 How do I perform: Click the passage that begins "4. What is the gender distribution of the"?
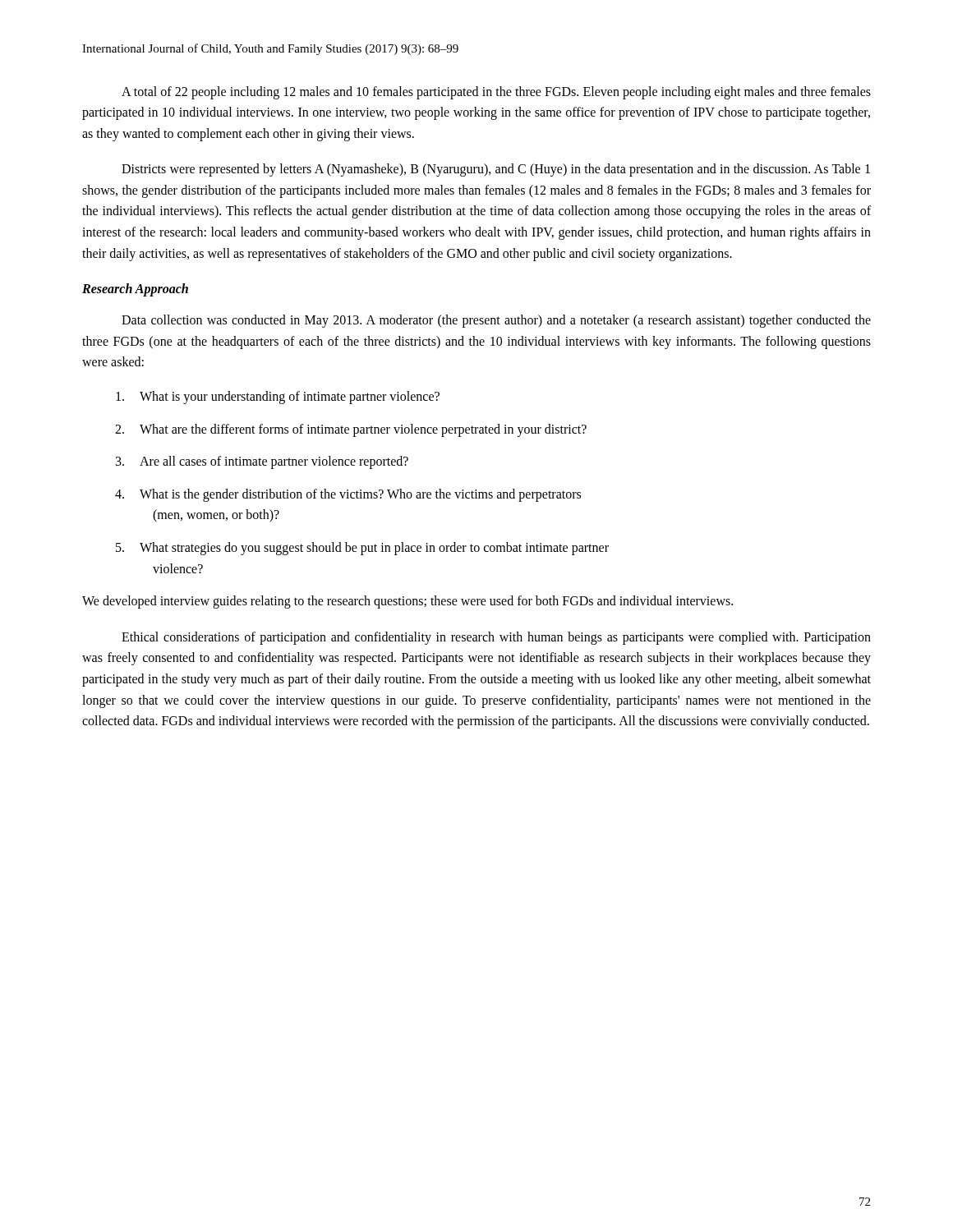tap(493, 505)
